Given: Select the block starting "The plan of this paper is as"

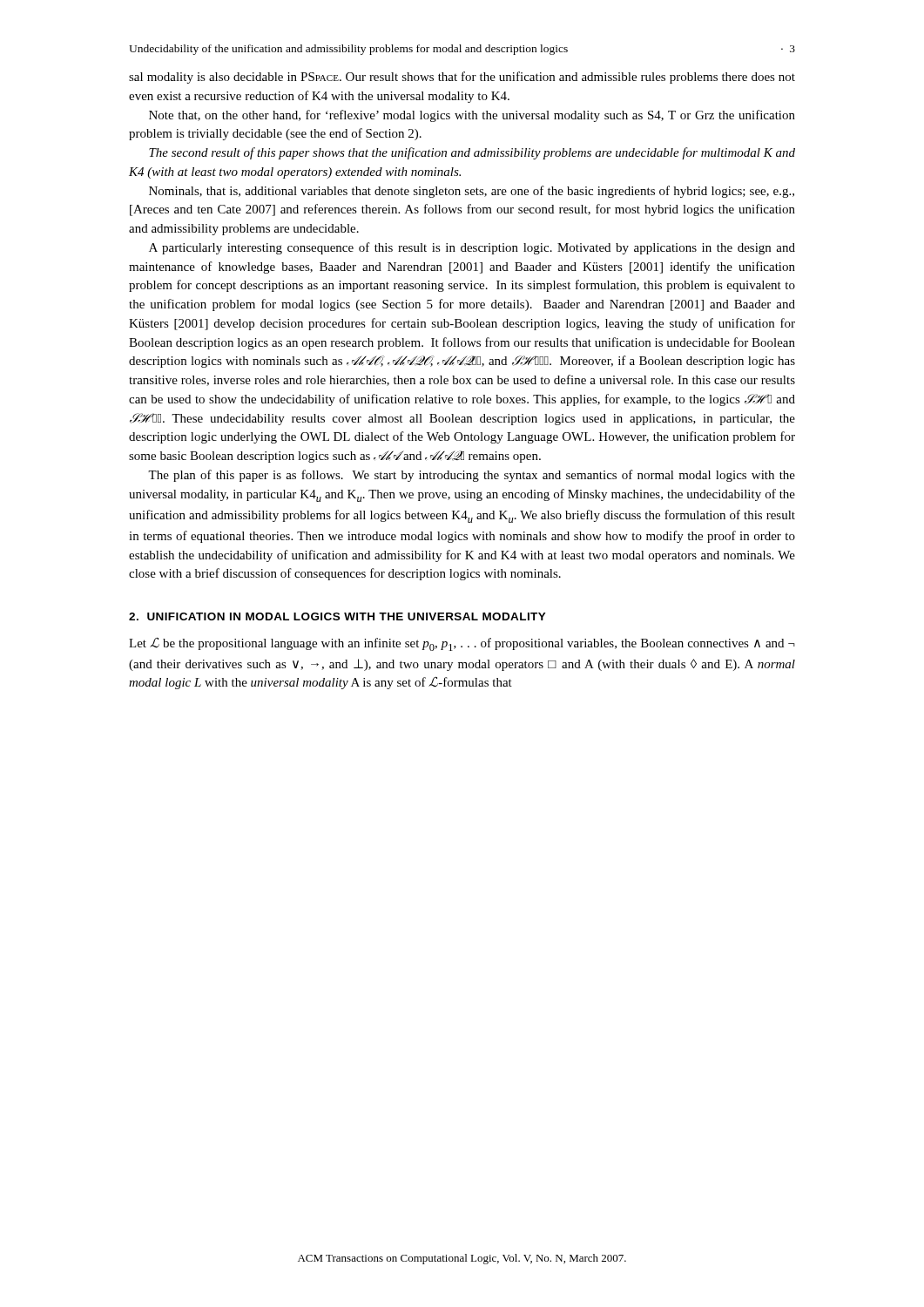Looking at the screenshot, I should click(x=462, y=524).
